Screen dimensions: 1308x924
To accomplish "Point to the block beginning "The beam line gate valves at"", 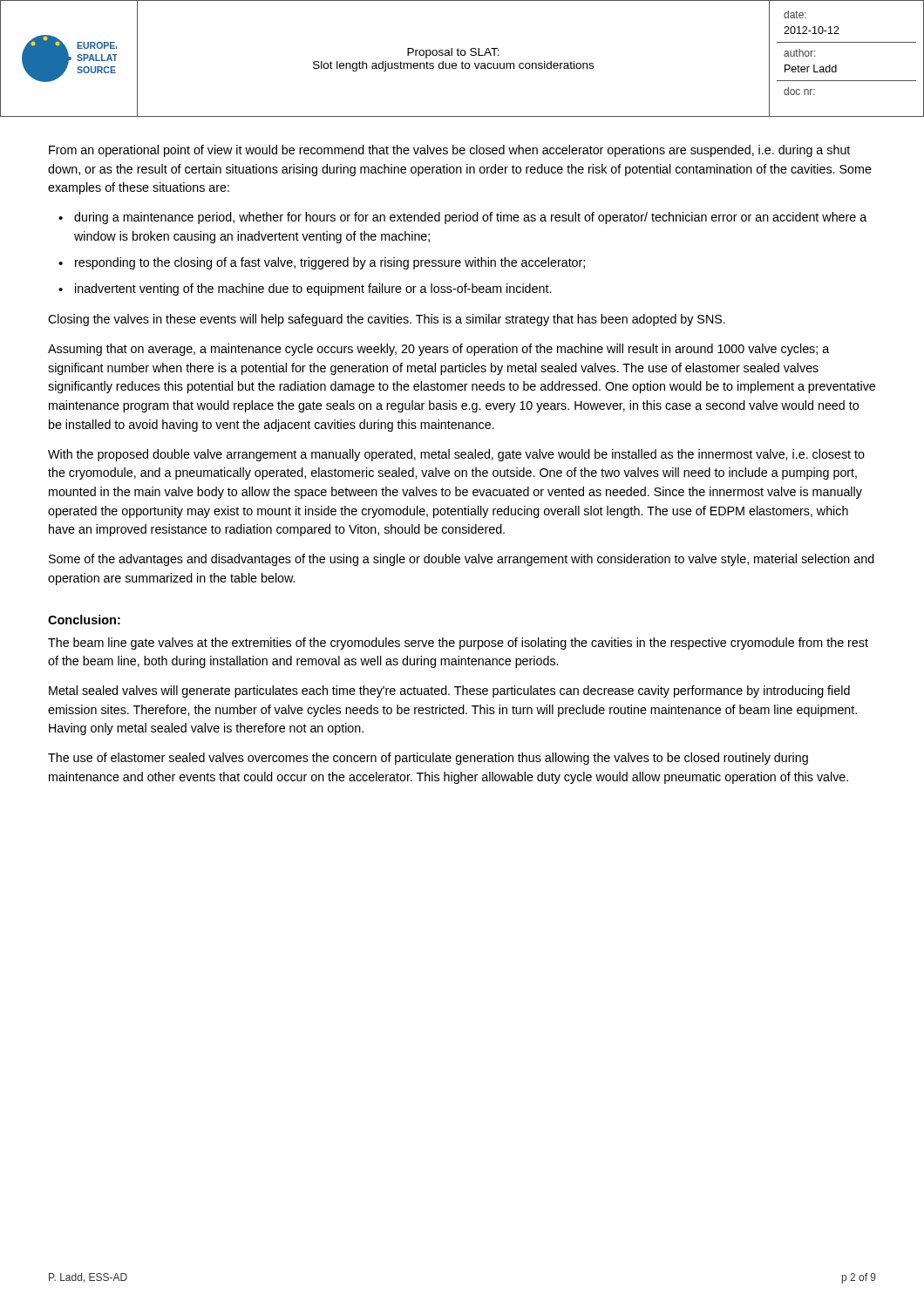I will [458, 652].
